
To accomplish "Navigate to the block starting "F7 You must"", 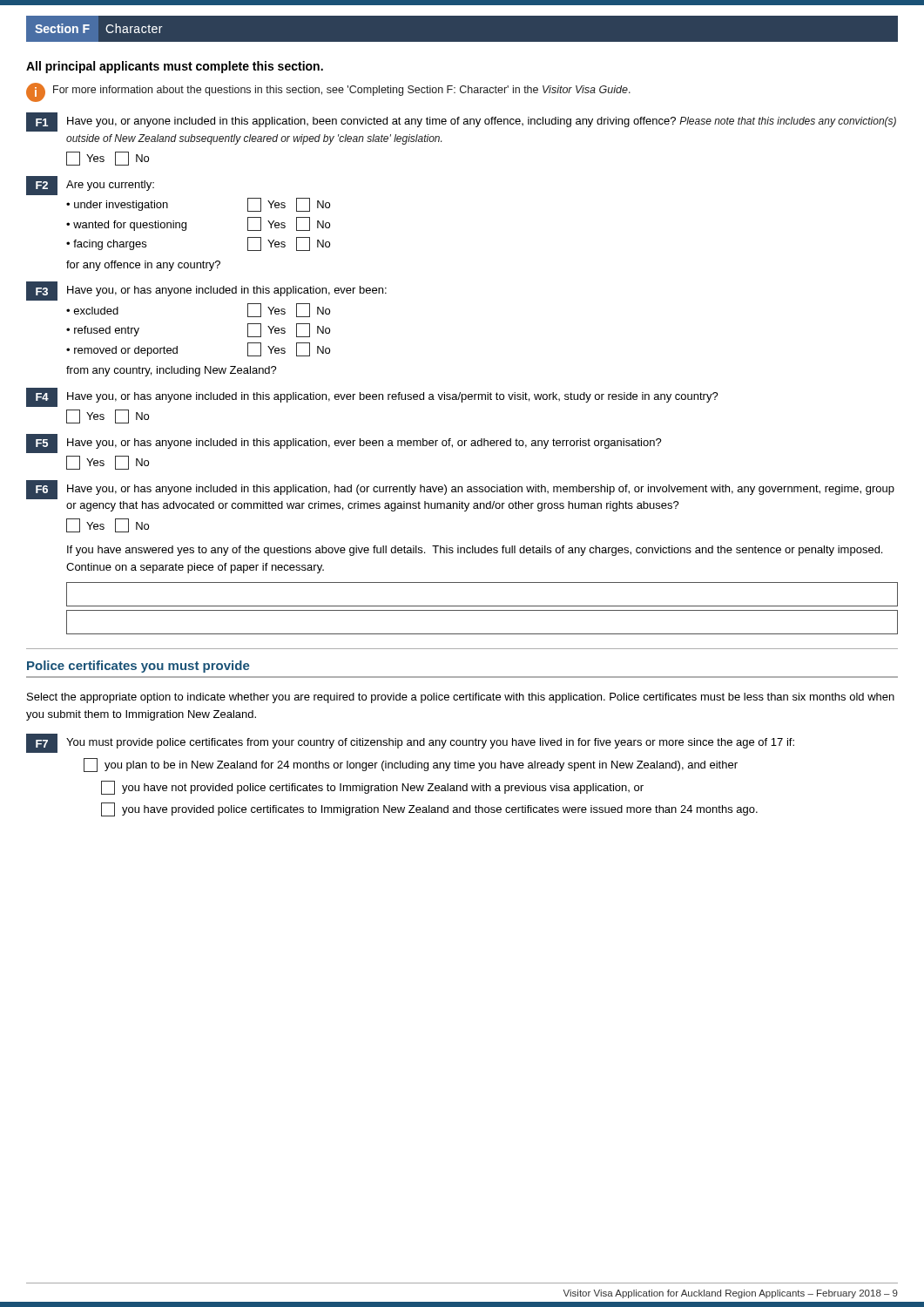I will tap(462, 778).
